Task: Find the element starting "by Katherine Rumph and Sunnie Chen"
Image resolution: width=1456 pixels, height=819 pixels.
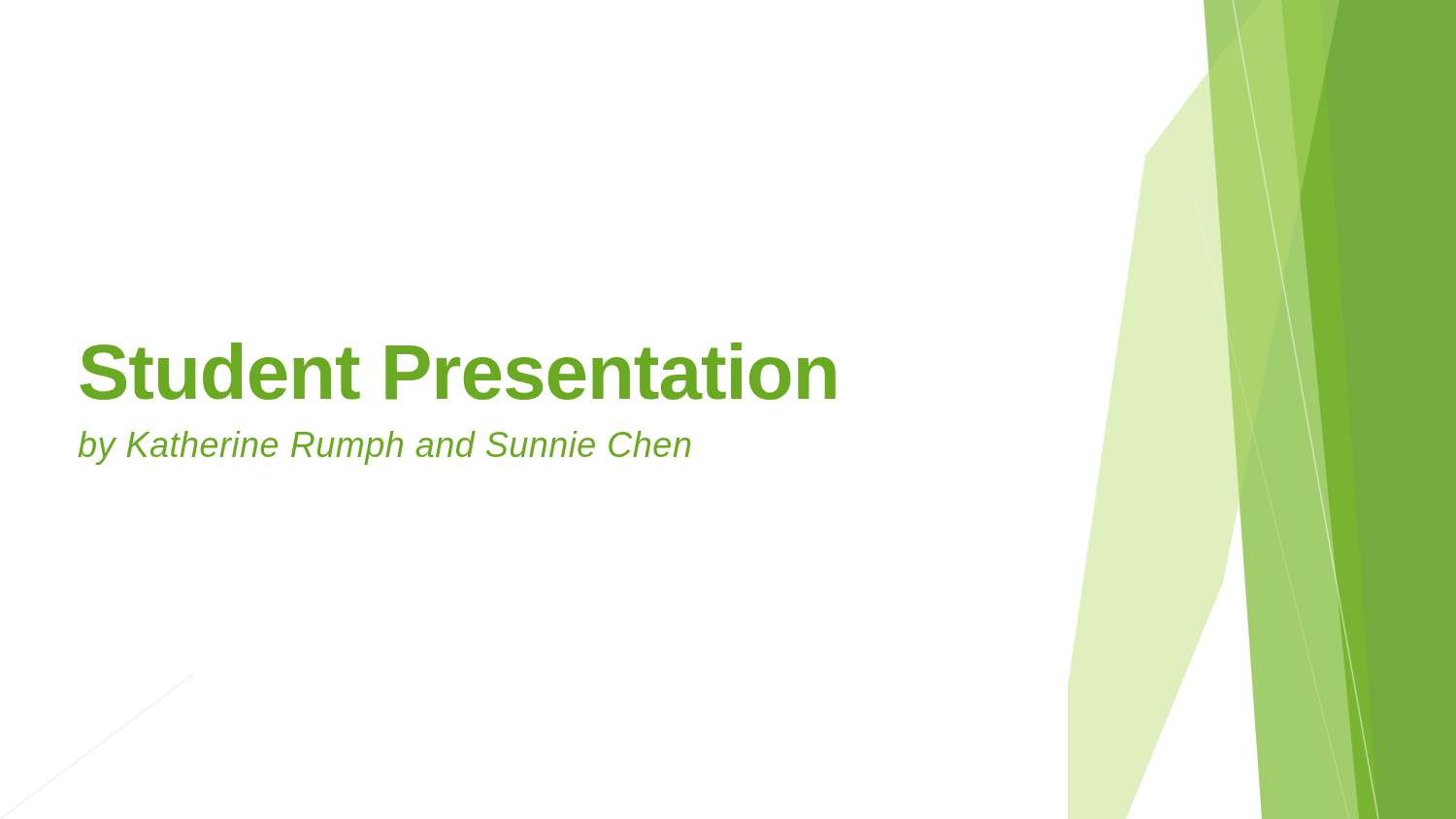Action: [458, 445]
